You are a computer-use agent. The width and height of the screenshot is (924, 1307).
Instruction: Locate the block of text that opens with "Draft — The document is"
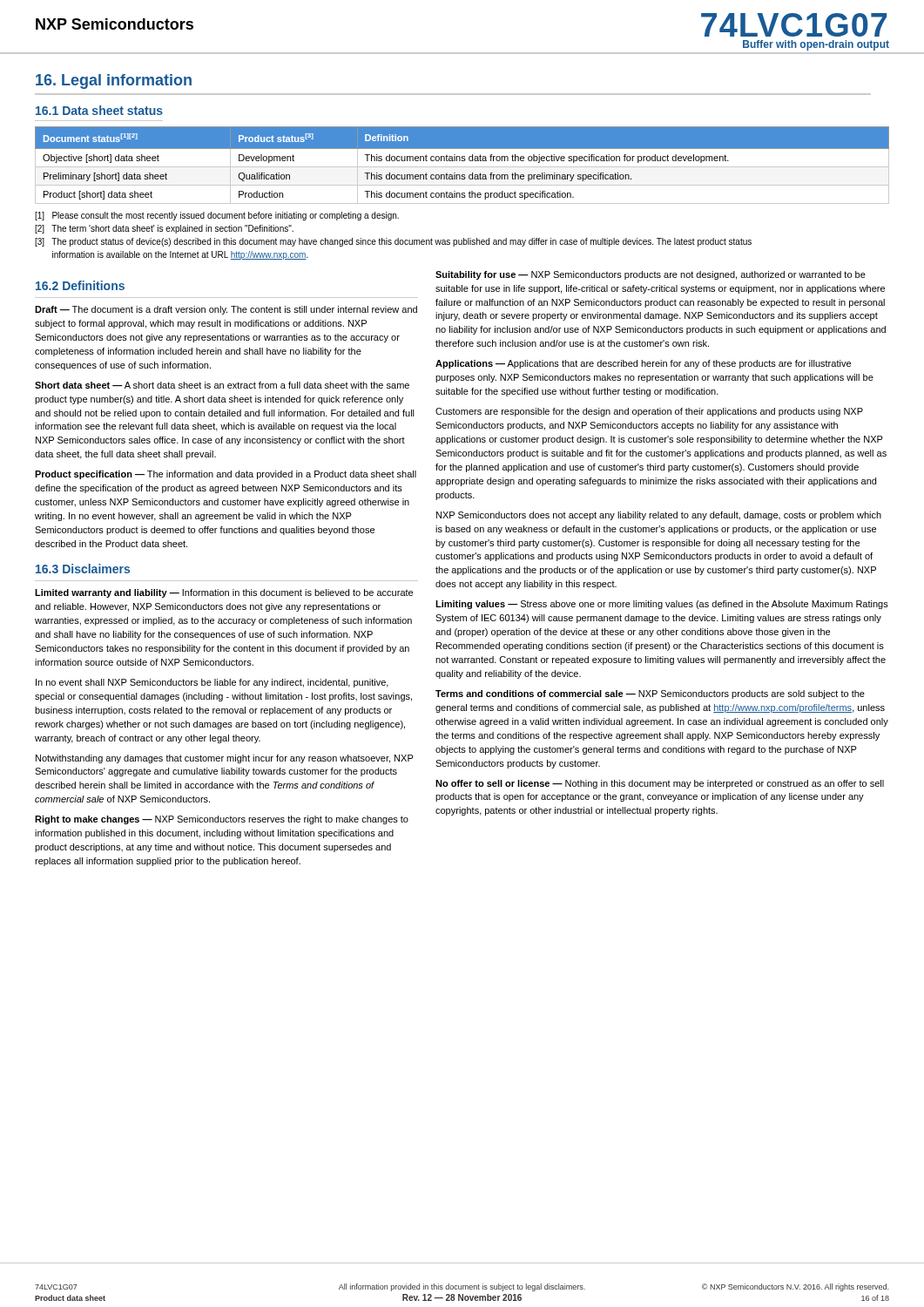226,338
